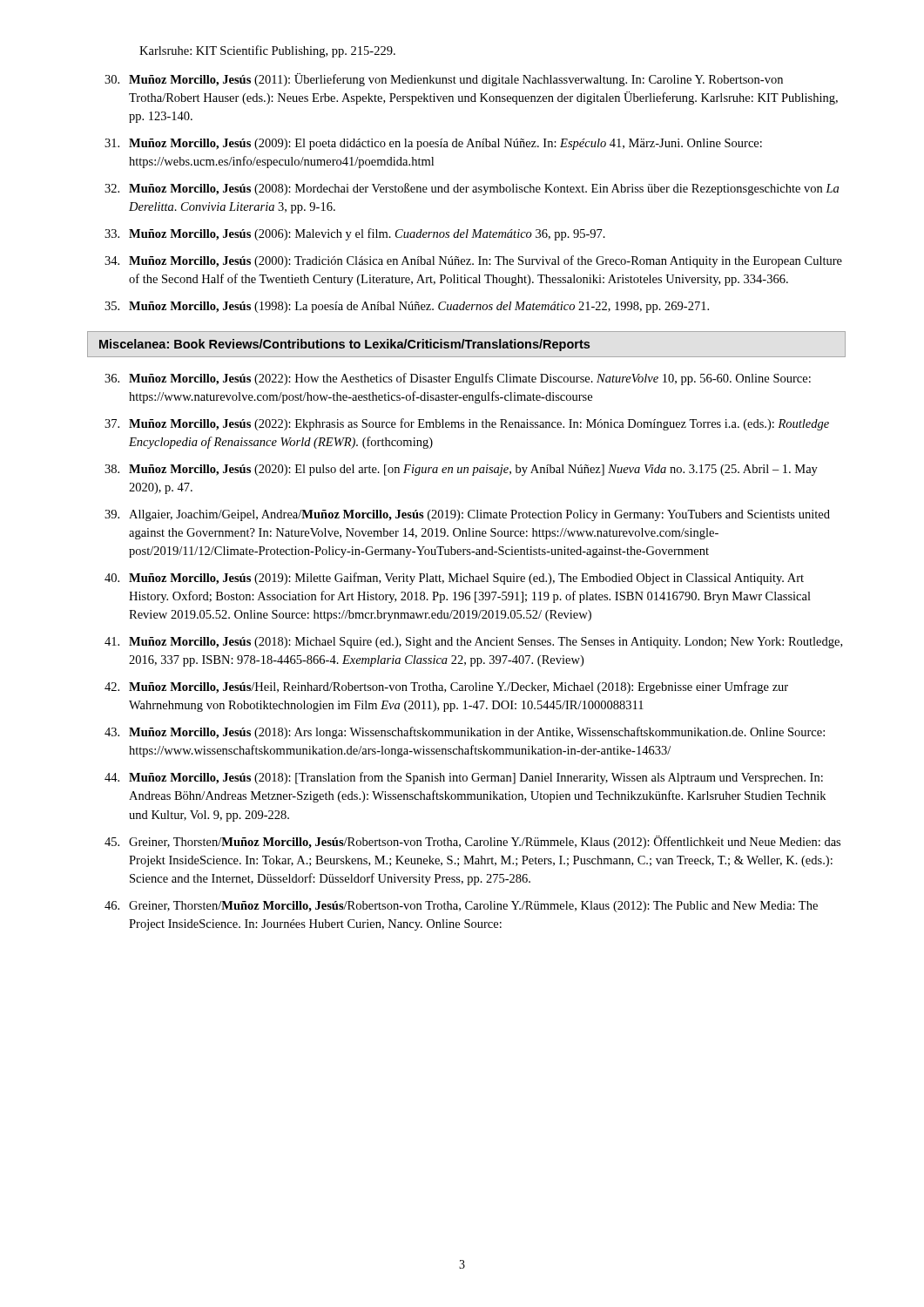Screen dimensions: 1307x924
Task: Locate the block starting "38. Muñoz Morcillo, Jesús (2020): El"
Action: click(x=466, y=479)
